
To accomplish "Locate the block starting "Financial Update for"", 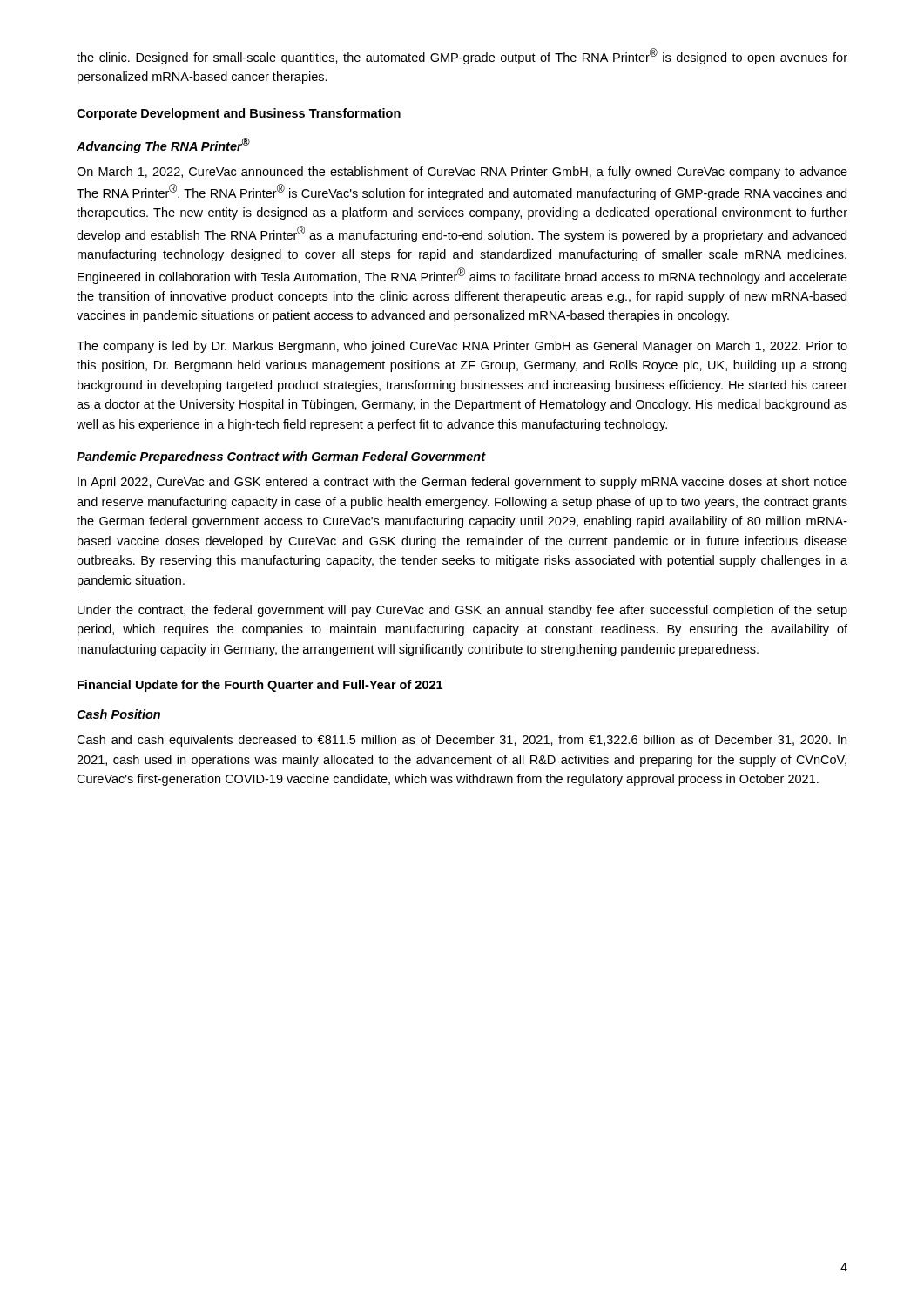I will [260, 685].
